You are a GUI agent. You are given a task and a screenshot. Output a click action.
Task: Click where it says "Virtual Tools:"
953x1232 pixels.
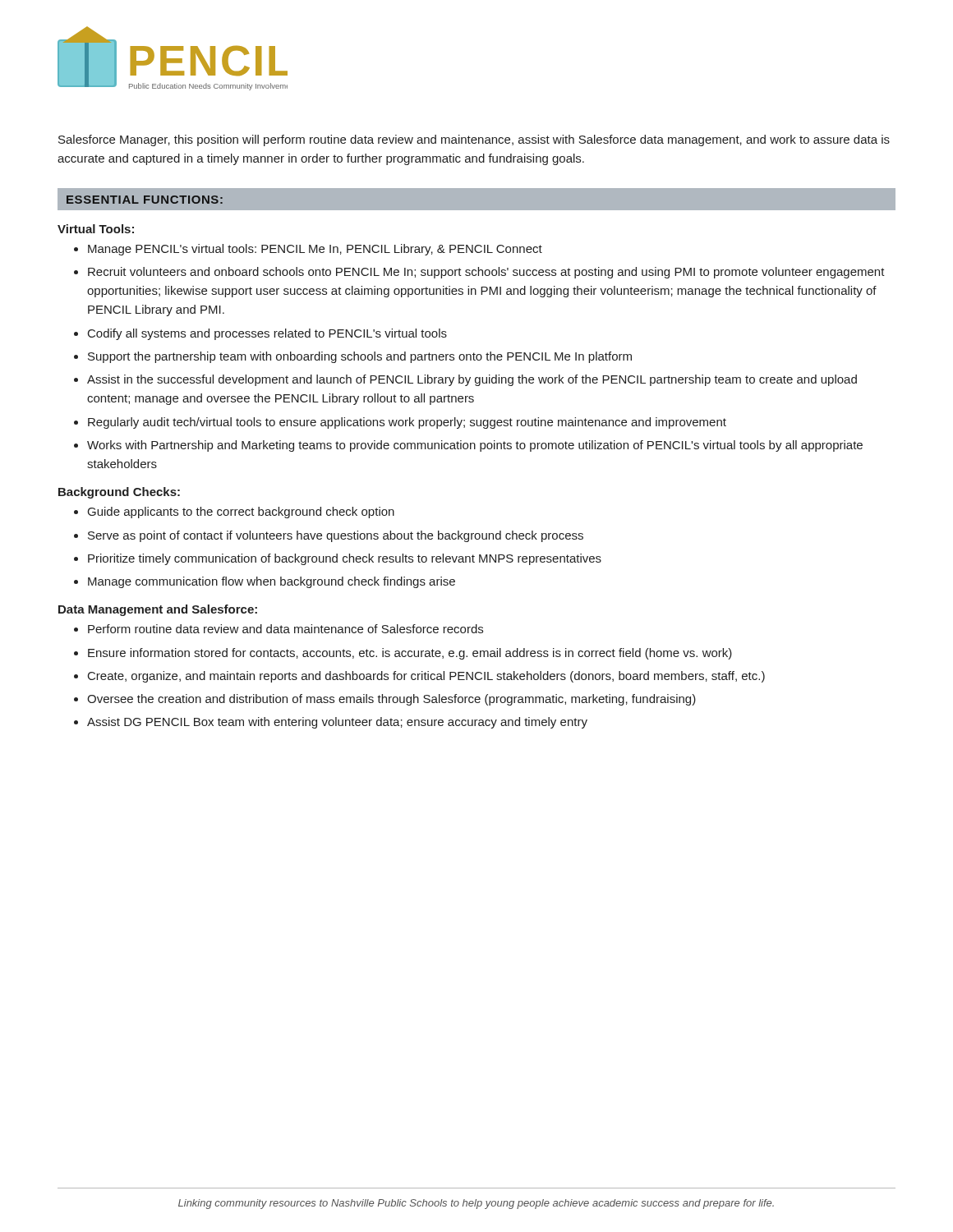[96, 228]
